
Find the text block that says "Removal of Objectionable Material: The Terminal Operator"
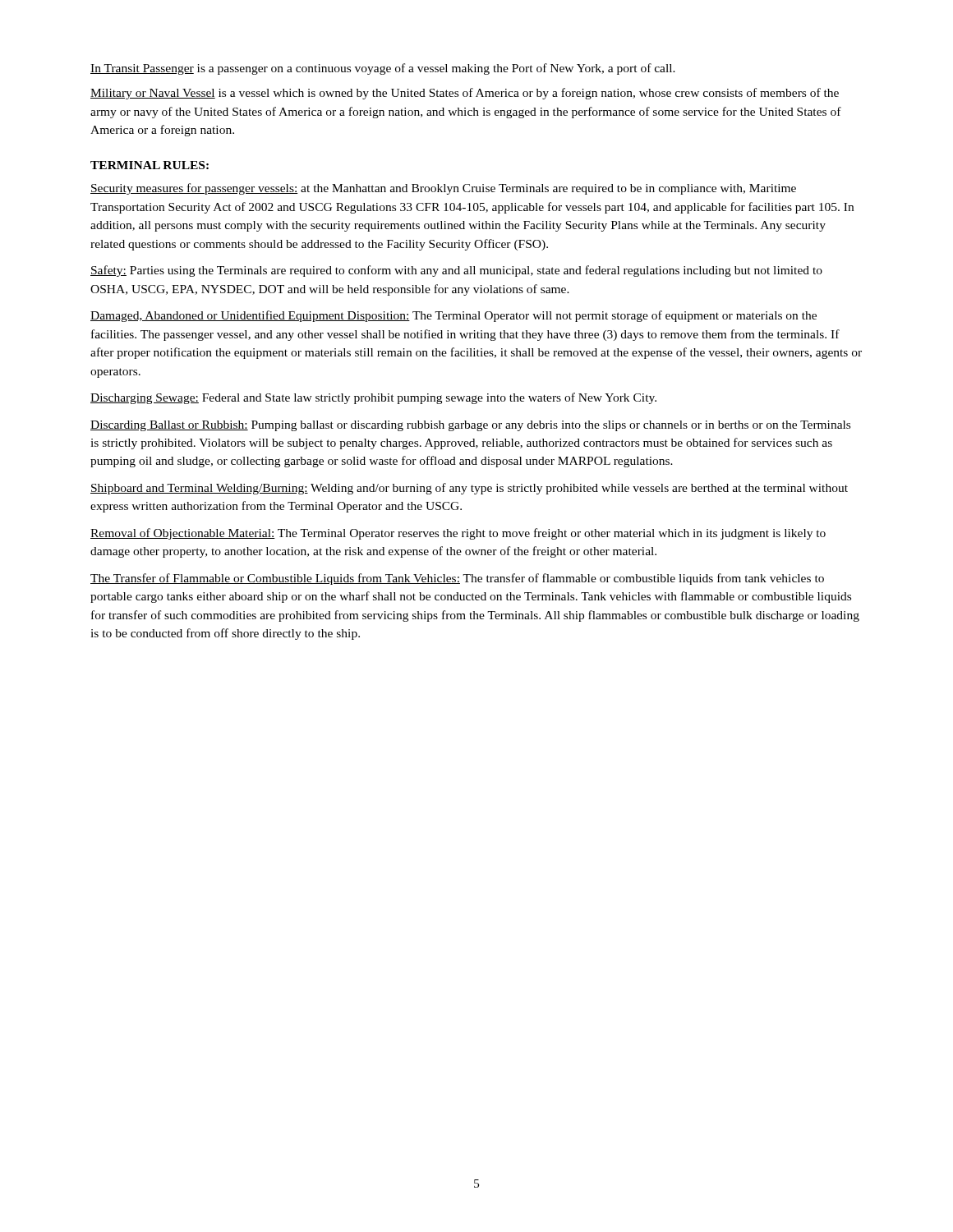[476, 542]
